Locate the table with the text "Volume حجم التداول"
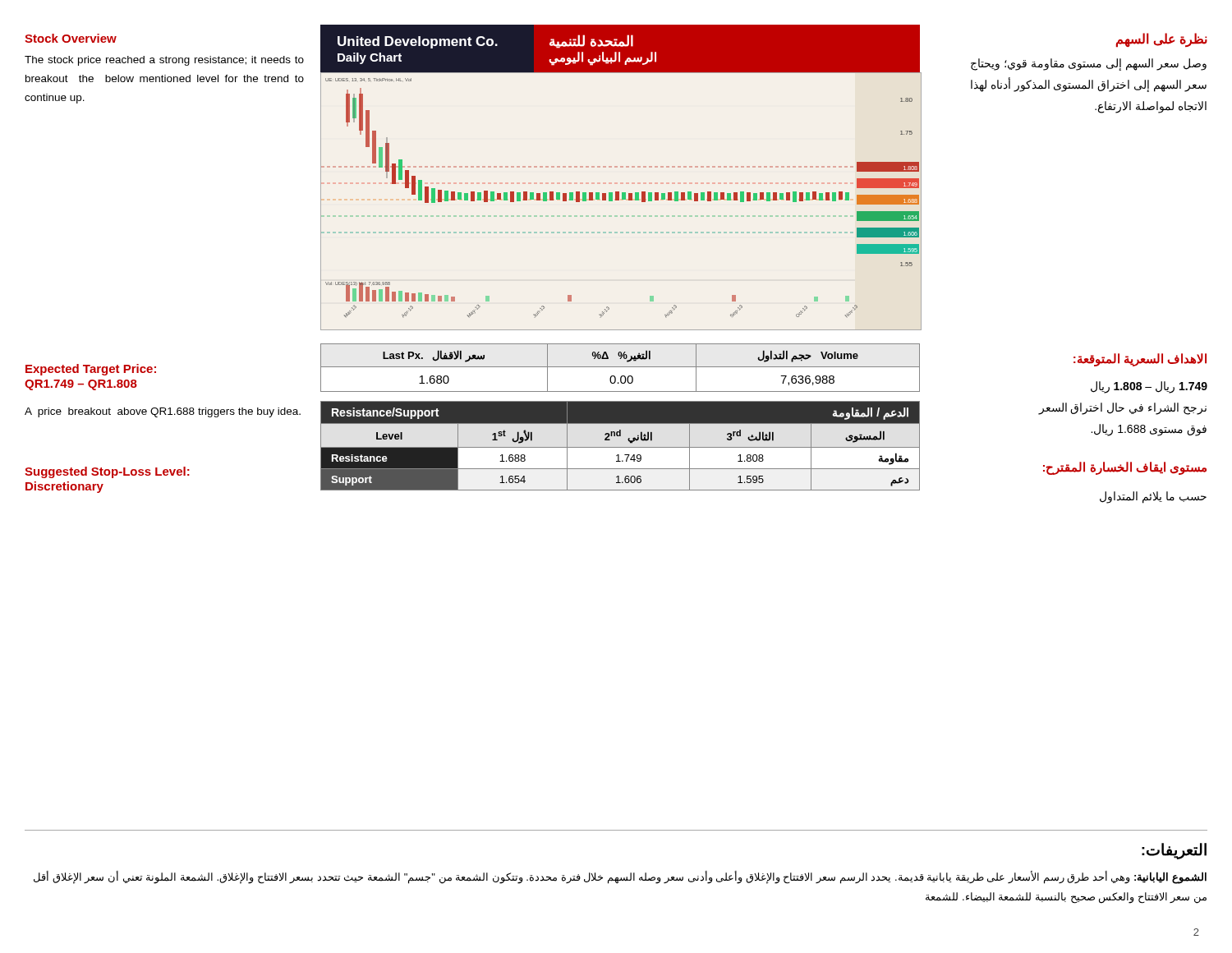Screen dimensions: 953x1232 point(620,368)
